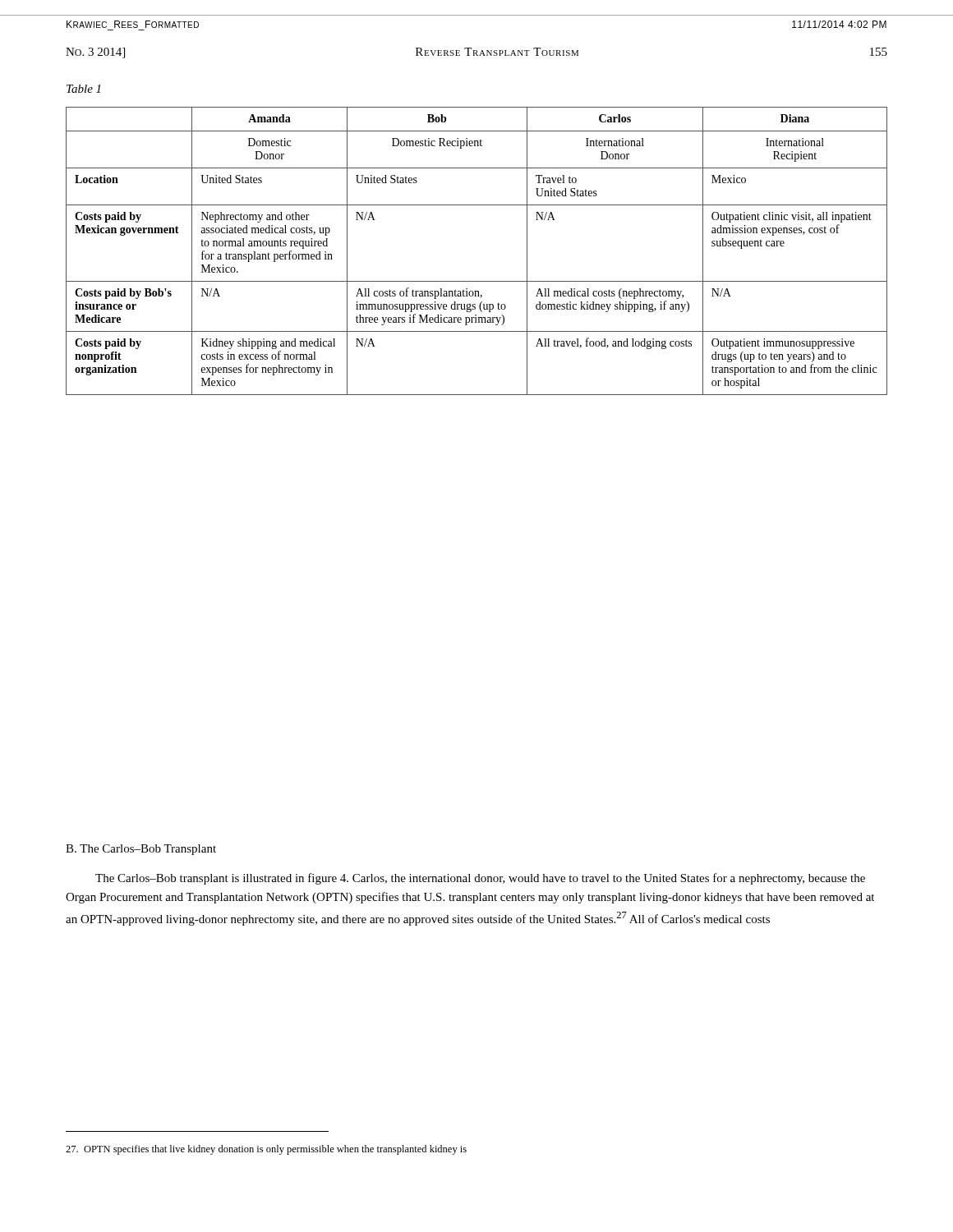
Task: Select the section header
Action: [x=141, y=848]
